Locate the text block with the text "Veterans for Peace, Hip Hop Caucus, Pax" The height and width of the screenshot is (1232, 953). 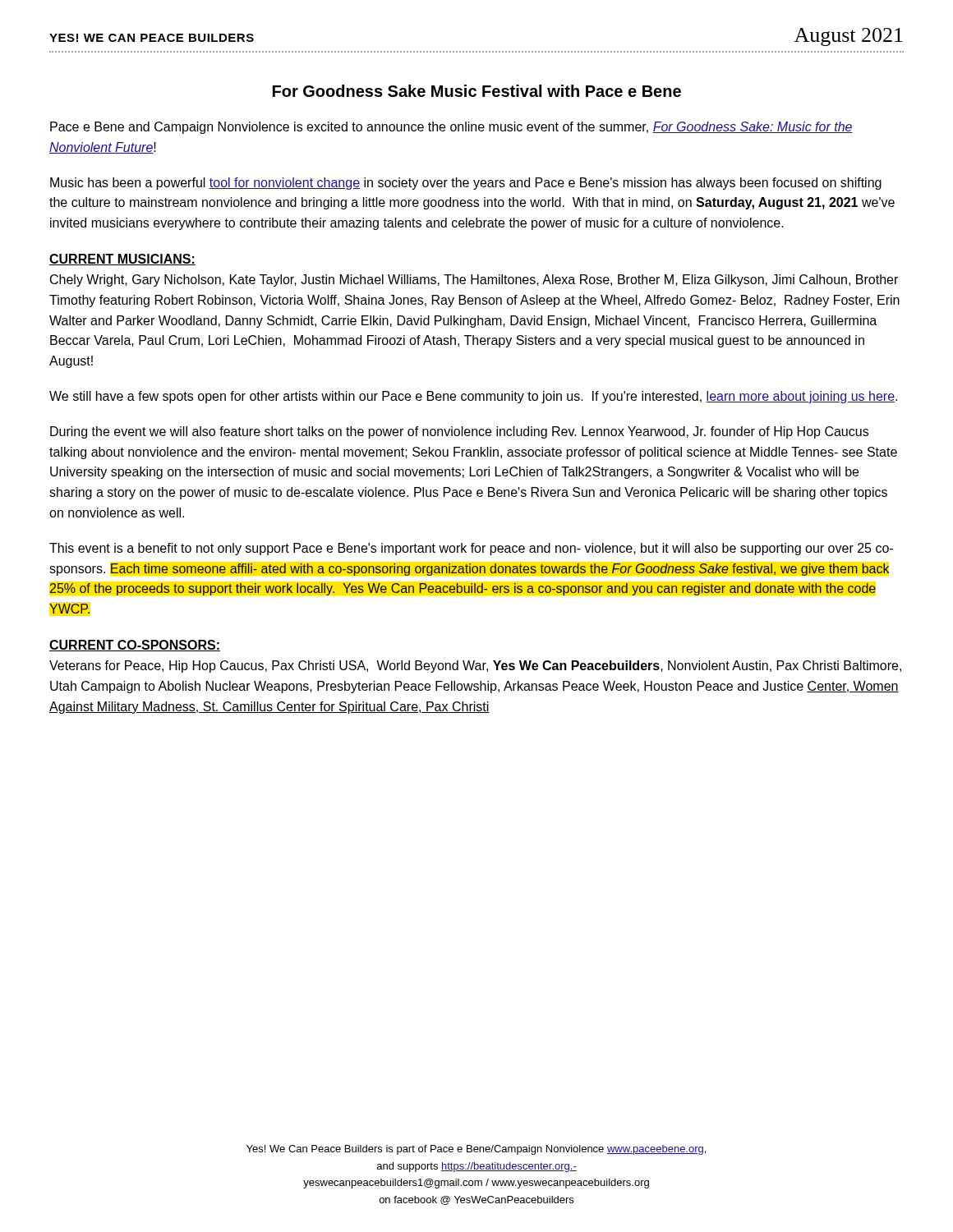[476, 686]
